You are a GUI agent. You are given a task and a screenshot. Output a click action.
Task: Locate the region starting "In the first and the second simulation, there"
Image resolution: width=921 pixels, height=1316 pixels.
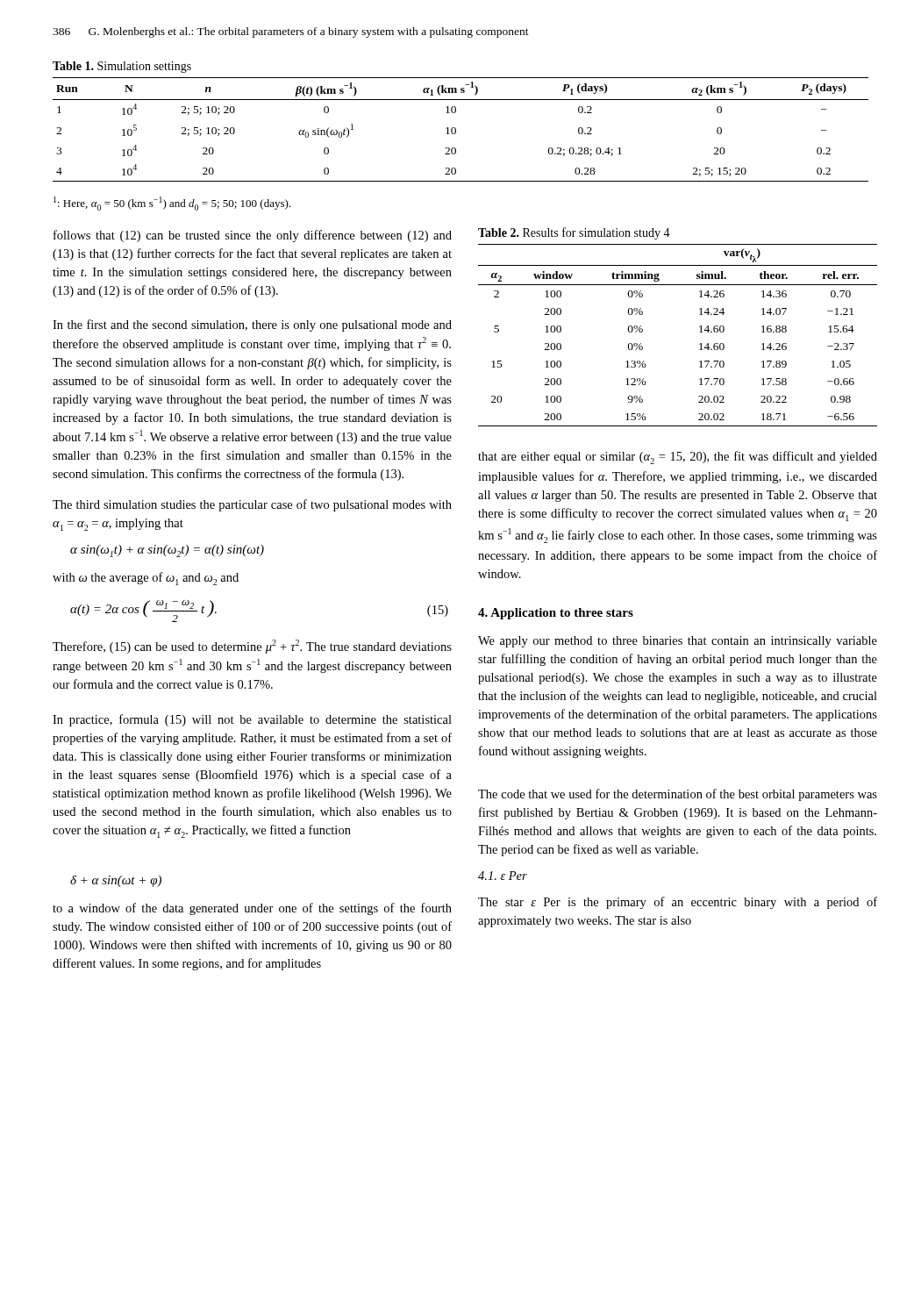pyautogui.click(x=252, y=399)
